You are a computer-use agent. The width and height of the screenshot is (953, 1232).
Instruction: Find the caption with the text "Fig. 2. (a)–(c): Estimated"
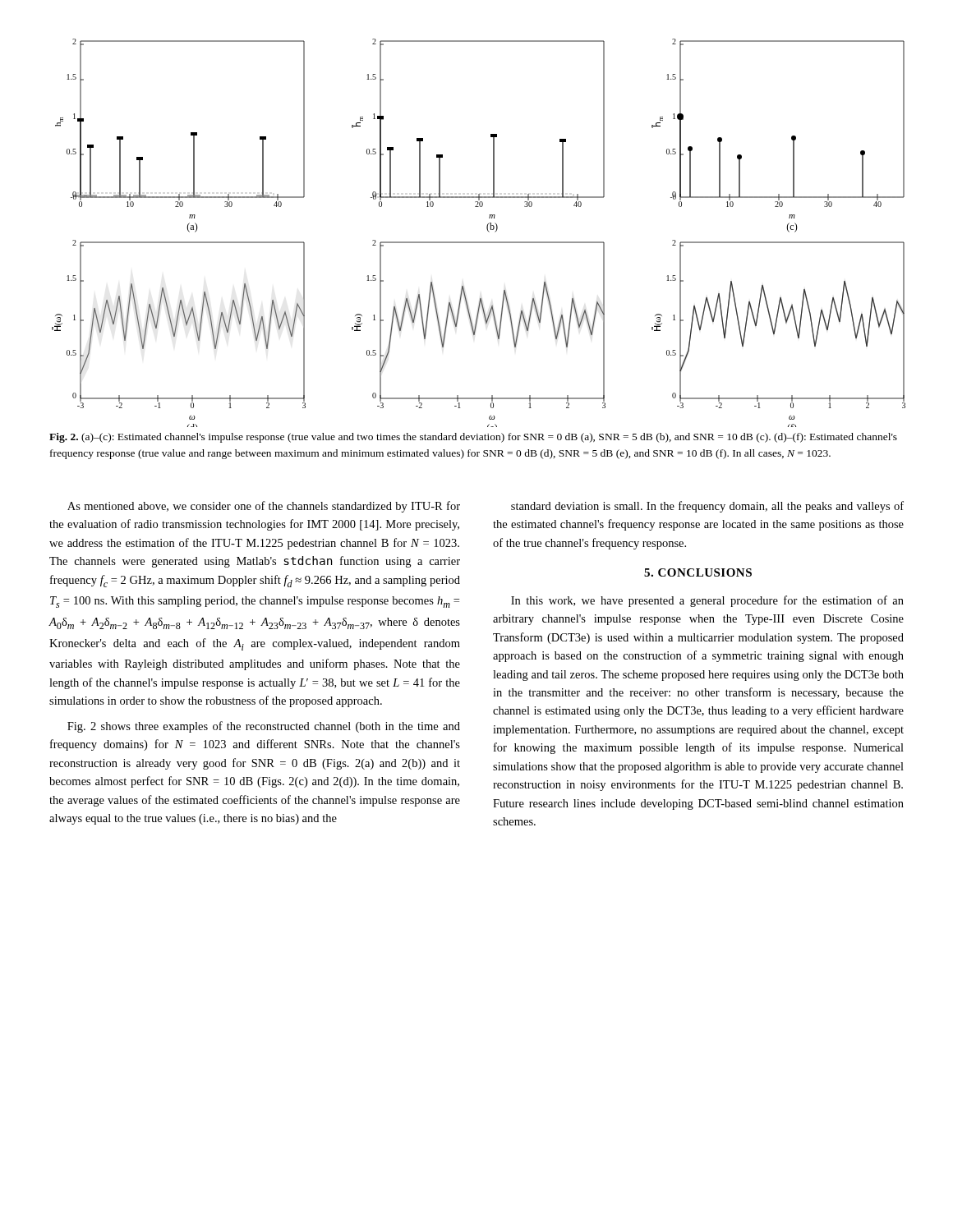473,445
